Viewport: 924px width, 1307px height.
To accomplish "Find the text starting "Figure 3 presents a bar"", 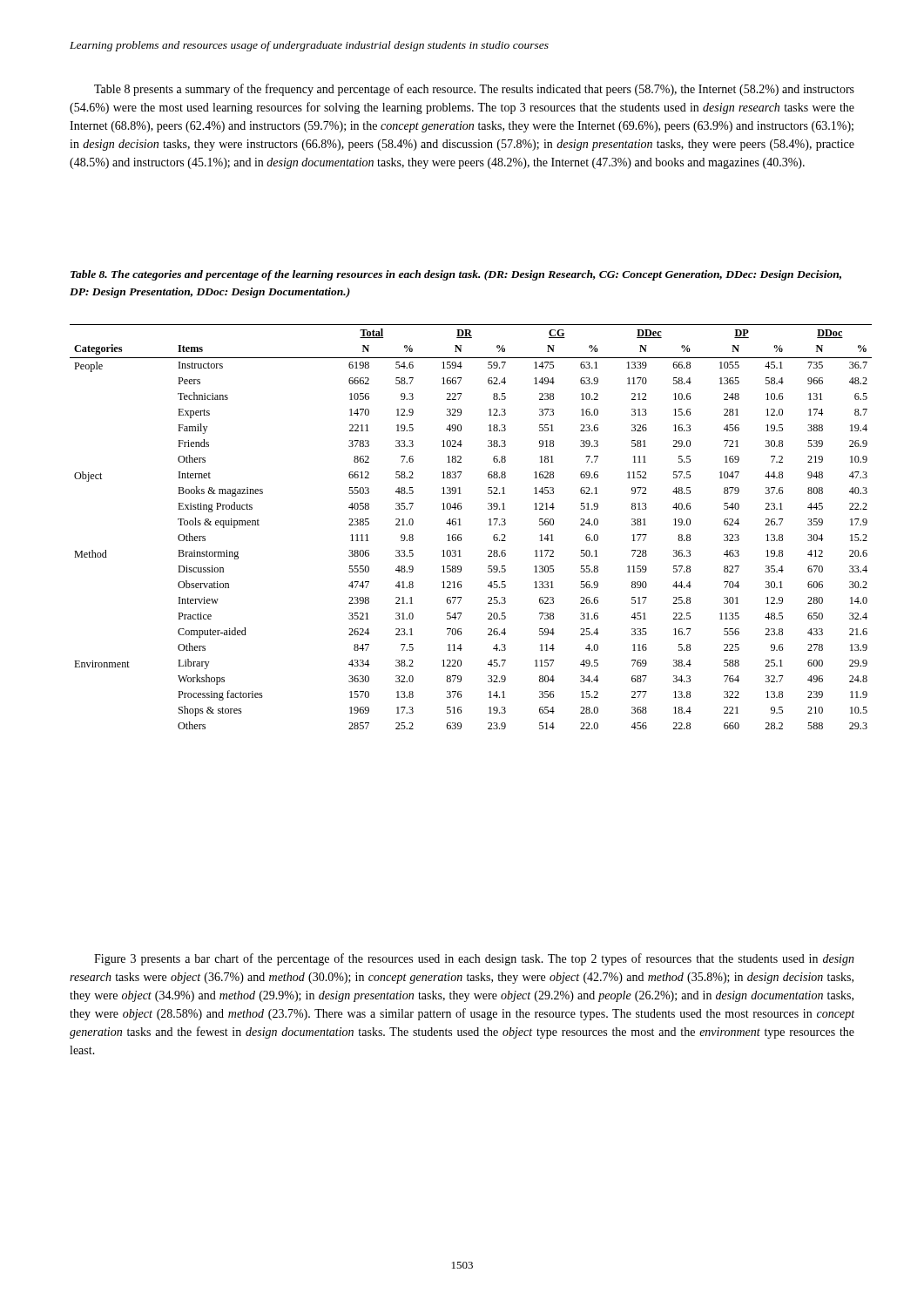I will [462, 1005].
